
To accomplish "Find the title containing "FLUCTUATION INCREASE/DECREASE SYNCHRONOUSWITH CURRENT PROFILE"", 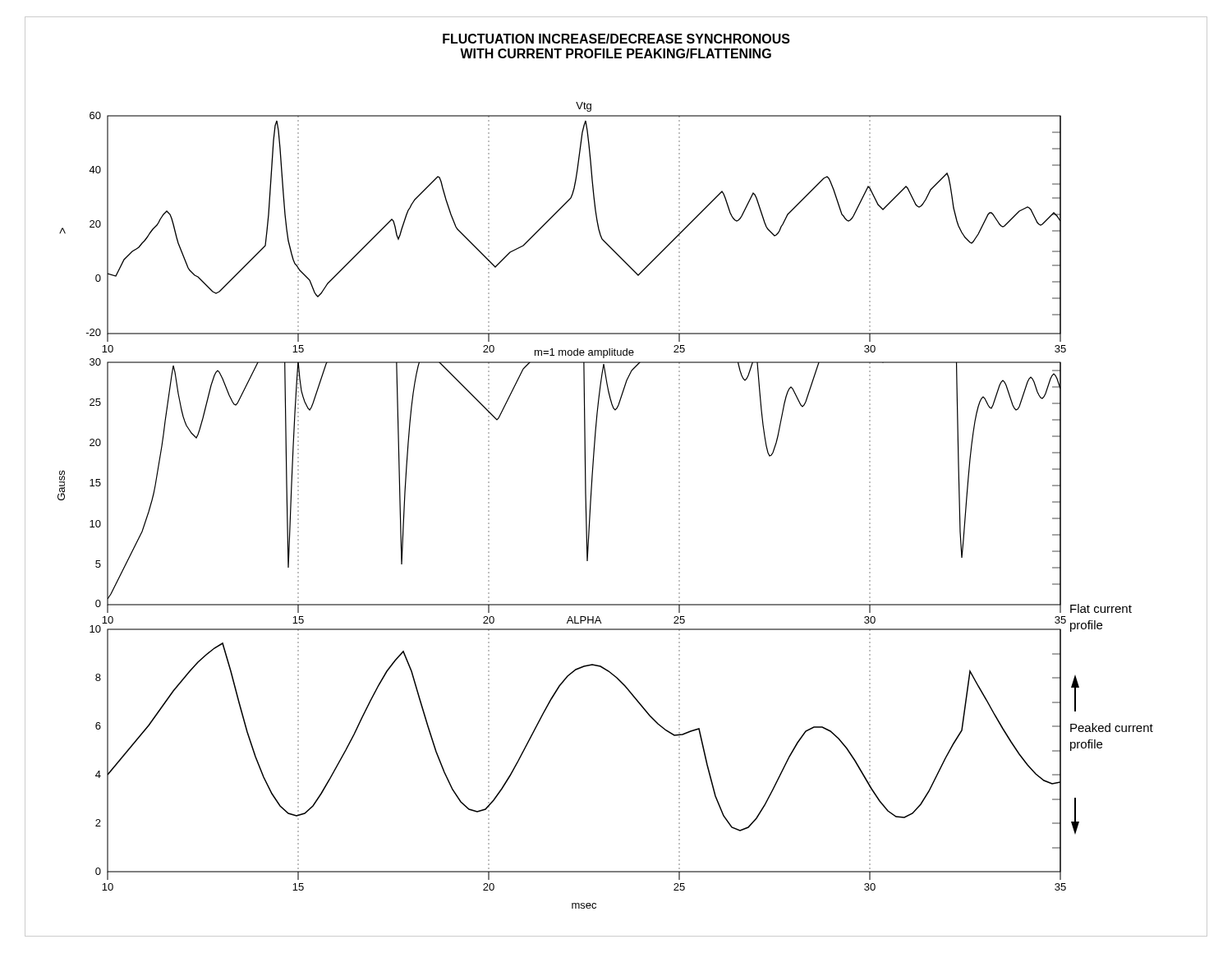I will (x=616, y=46).
